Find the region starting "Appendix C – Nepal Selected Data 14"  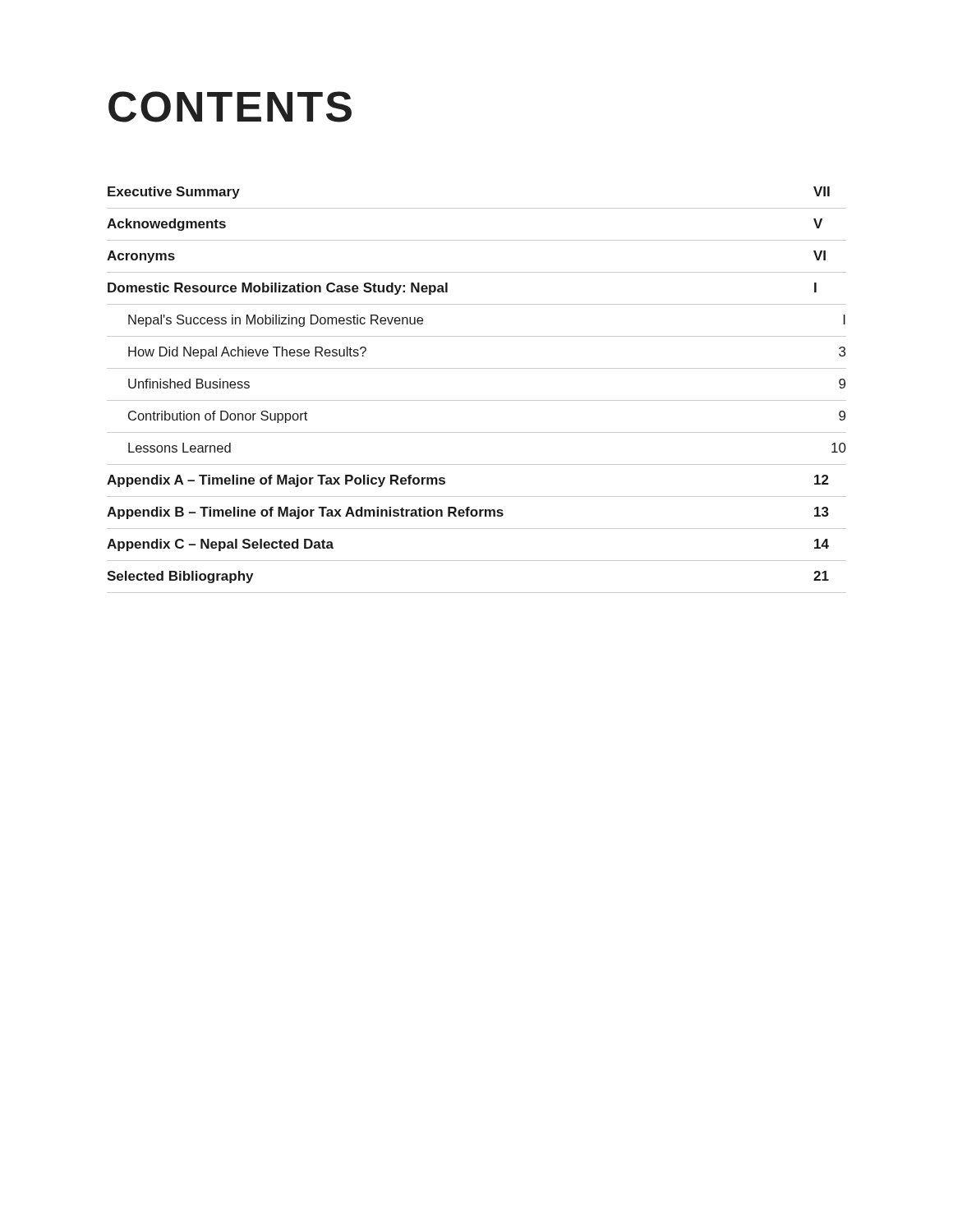pyautogui.click(x=221, y=545)
